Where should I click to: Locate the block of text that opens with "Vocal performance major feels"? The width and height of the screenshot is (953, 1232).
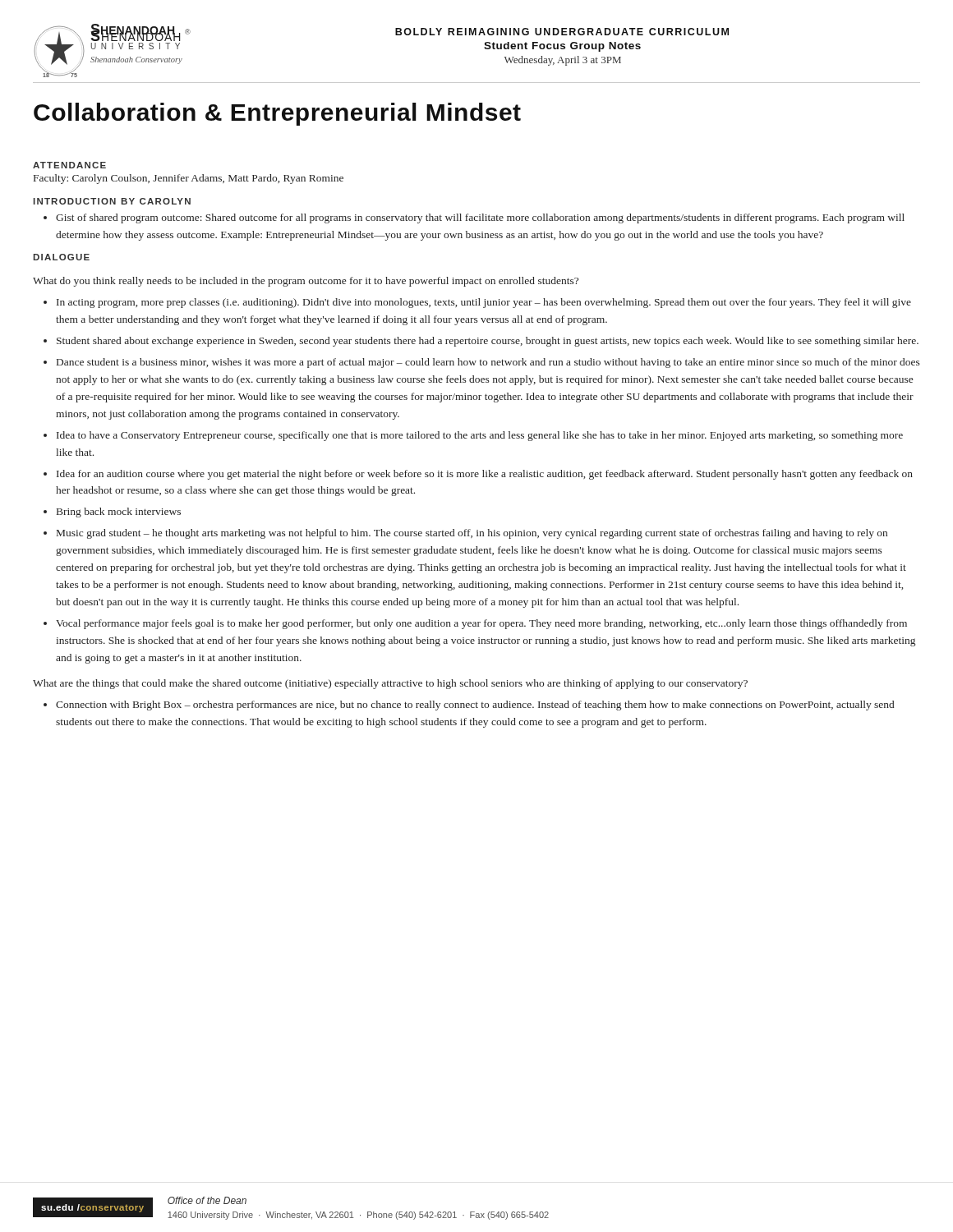click(486, 640)
